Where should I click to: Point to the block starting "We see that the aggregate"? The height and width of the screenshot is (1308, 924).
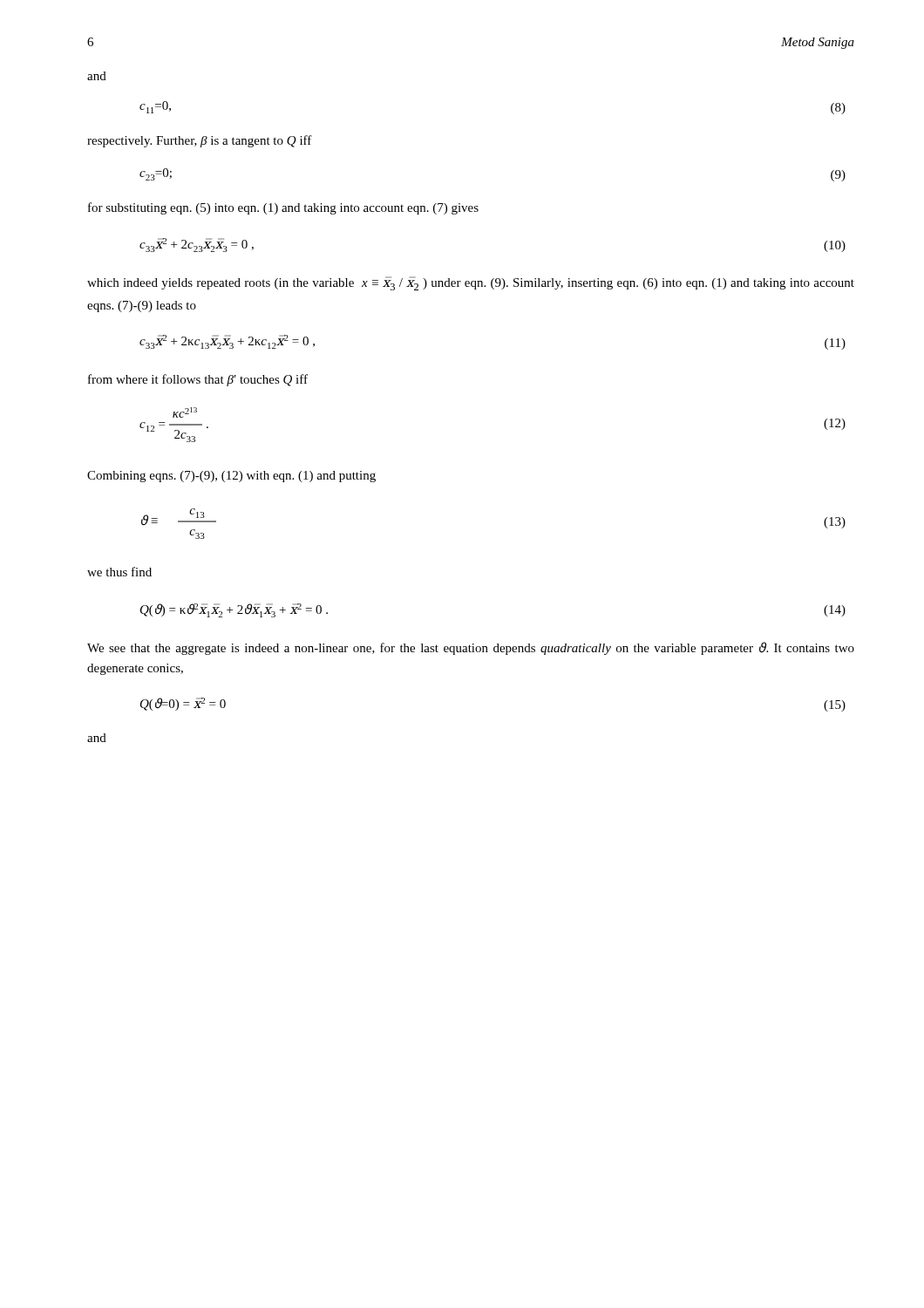[x=471, y=658]
